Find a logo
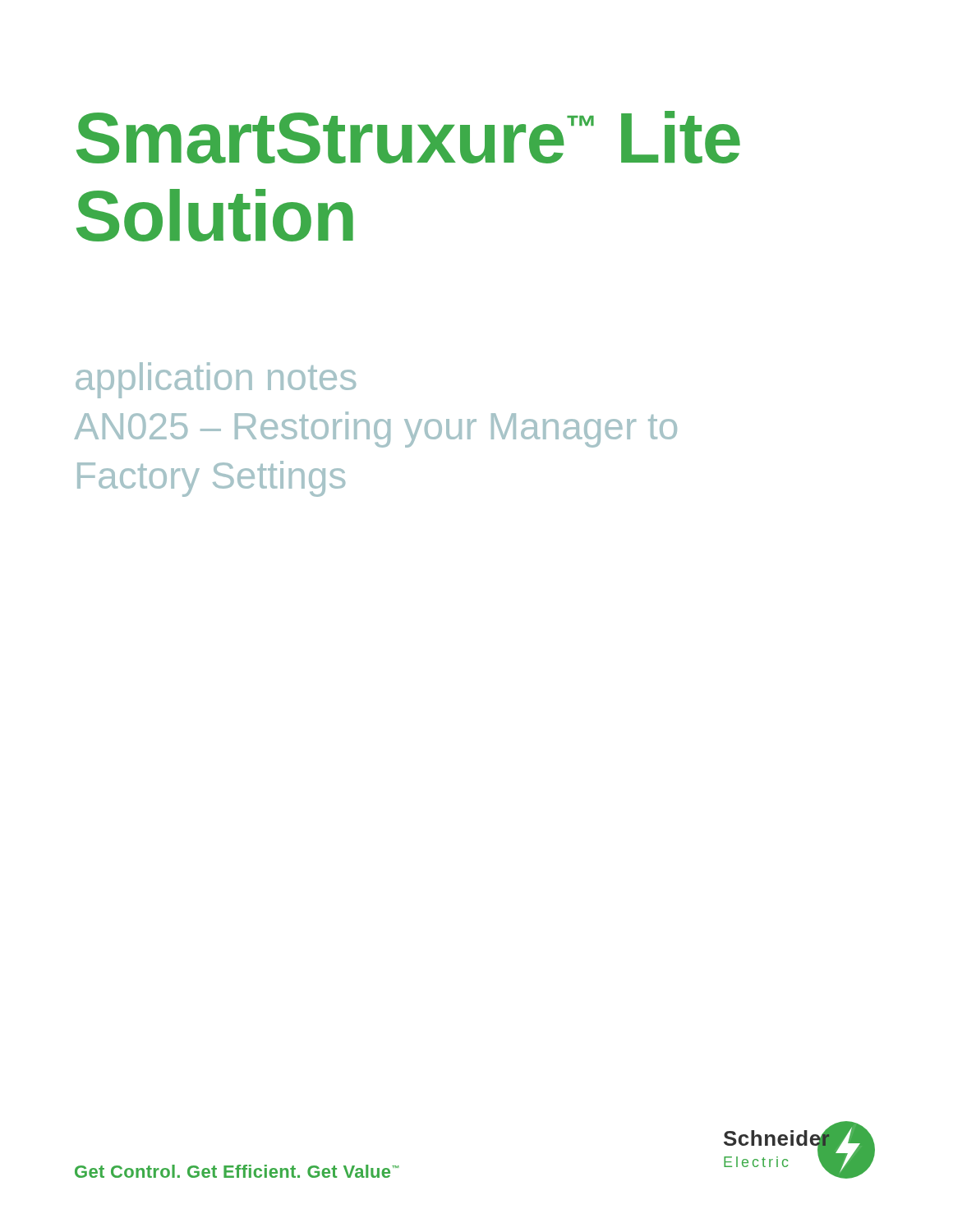Image resolution: width=953 pixels, height=1232 pixels. (801, 1148)
